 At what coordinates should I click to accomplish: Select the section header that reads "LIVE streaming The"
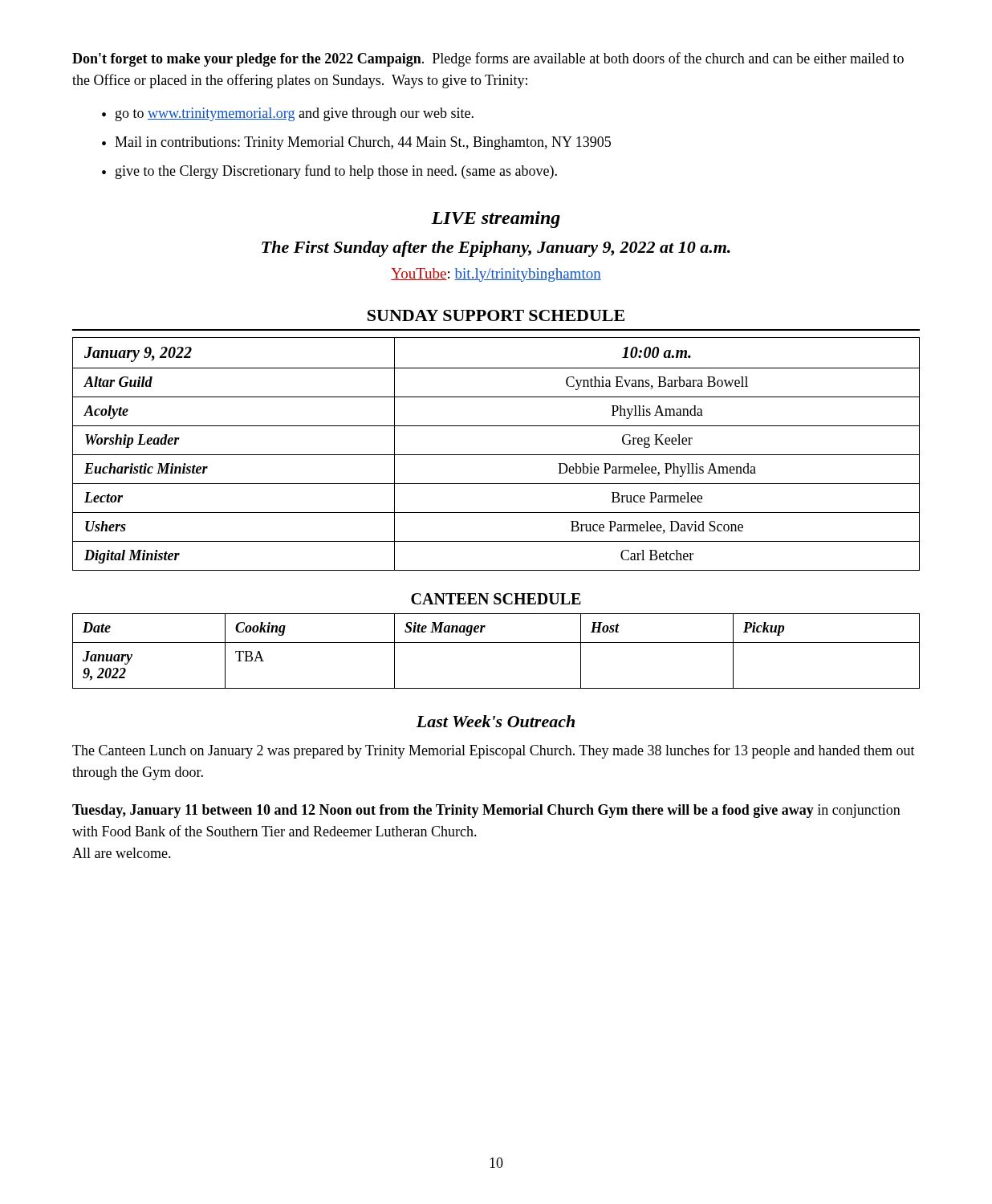[x=496, y=244]
